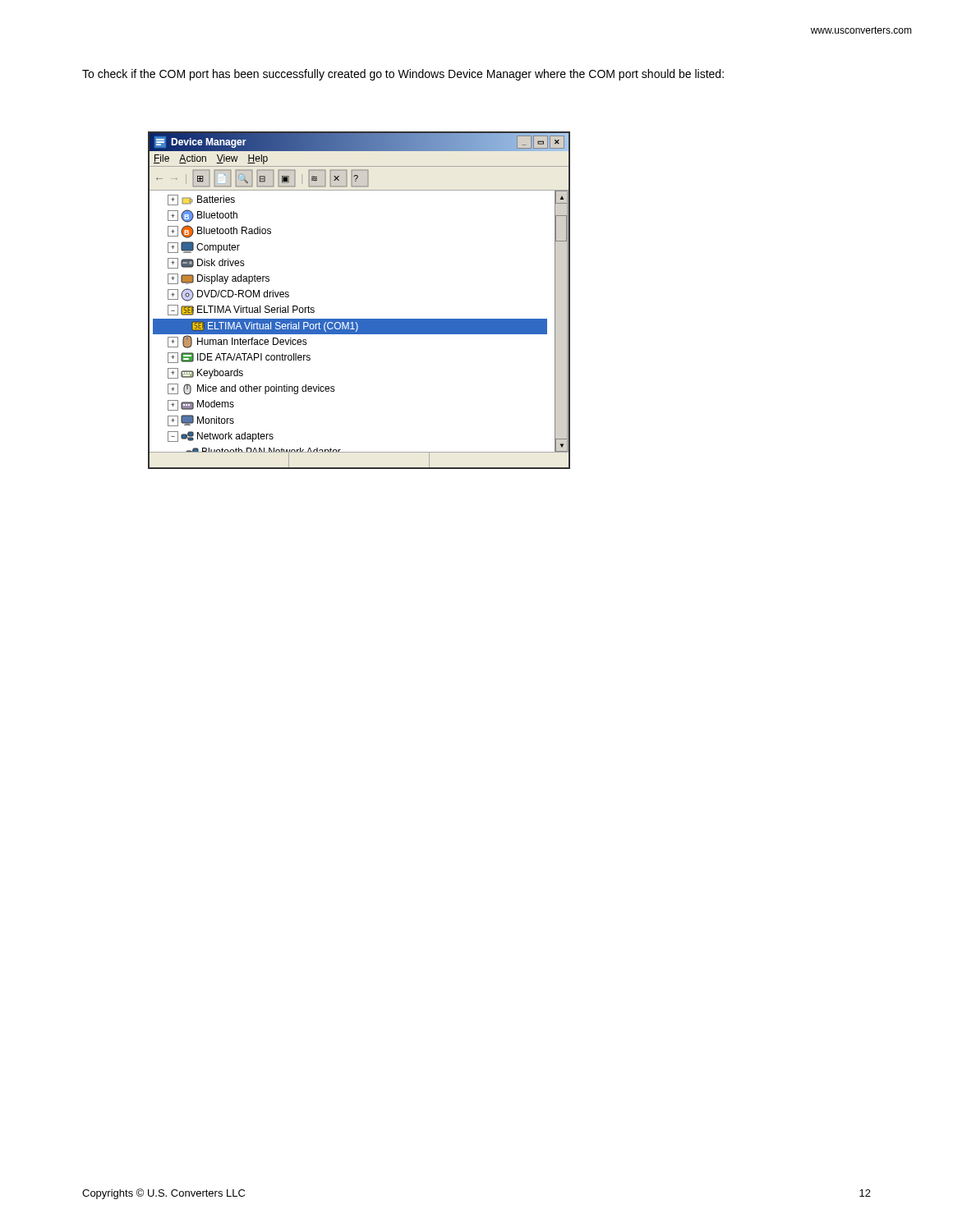Click the screenshot
The width and height of the screenshot is (953, 1232).
(x=357, y=300)
